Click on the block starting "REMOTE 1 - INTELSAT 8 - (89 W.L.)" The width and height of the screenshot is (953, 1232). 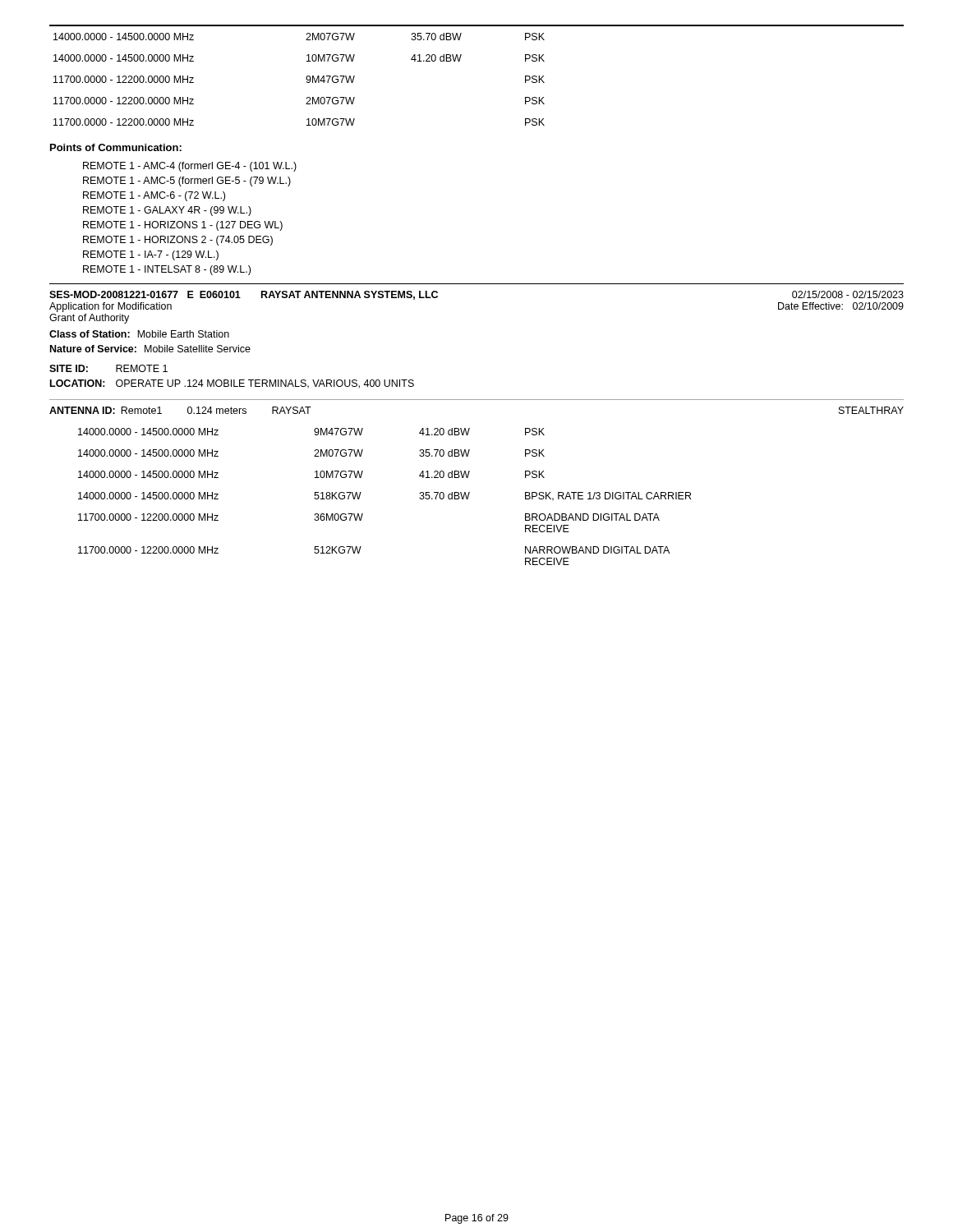pyautogui.click(x=167, y=269)
